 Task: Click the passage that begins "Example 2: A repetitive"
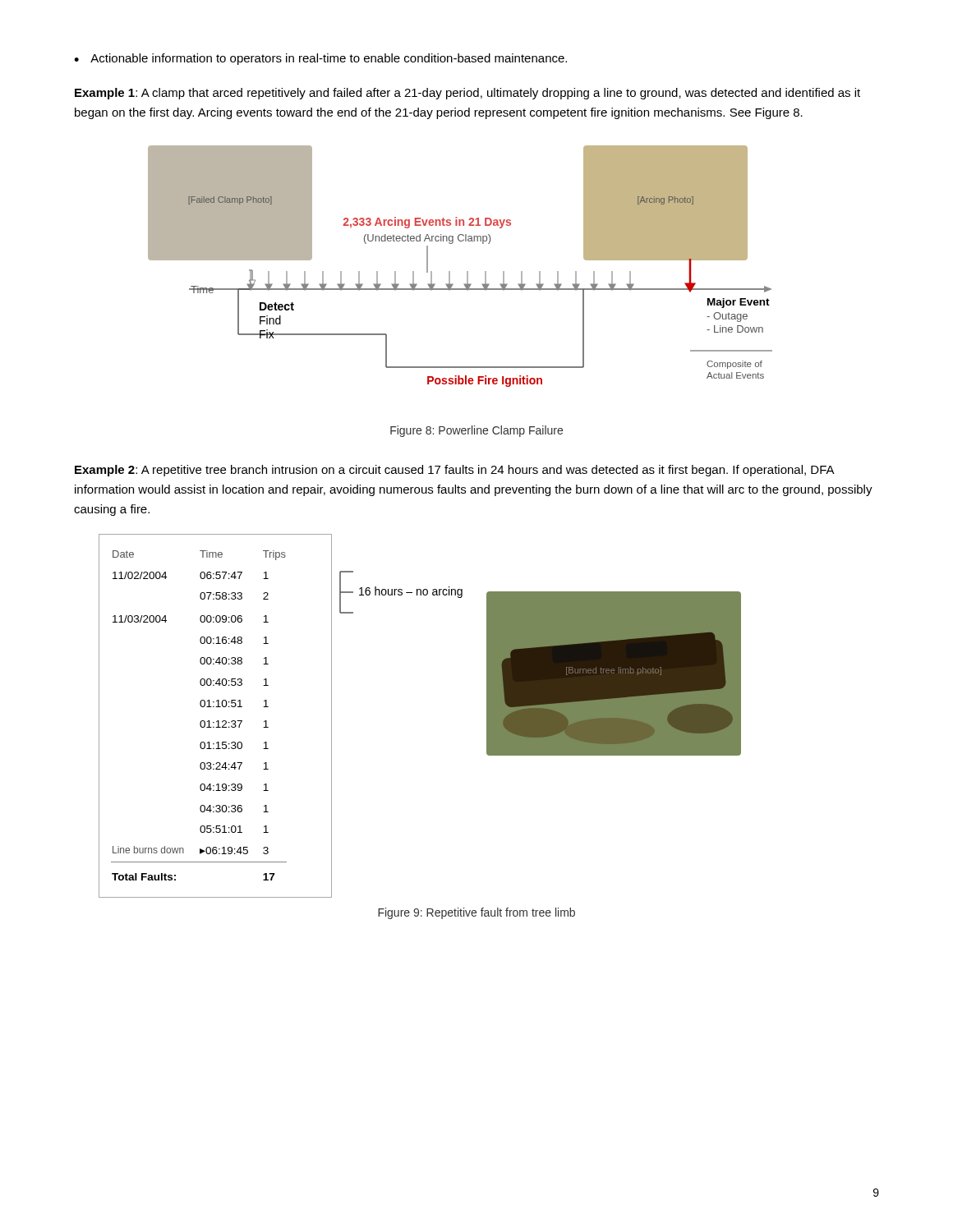click(x=473, y=489)
